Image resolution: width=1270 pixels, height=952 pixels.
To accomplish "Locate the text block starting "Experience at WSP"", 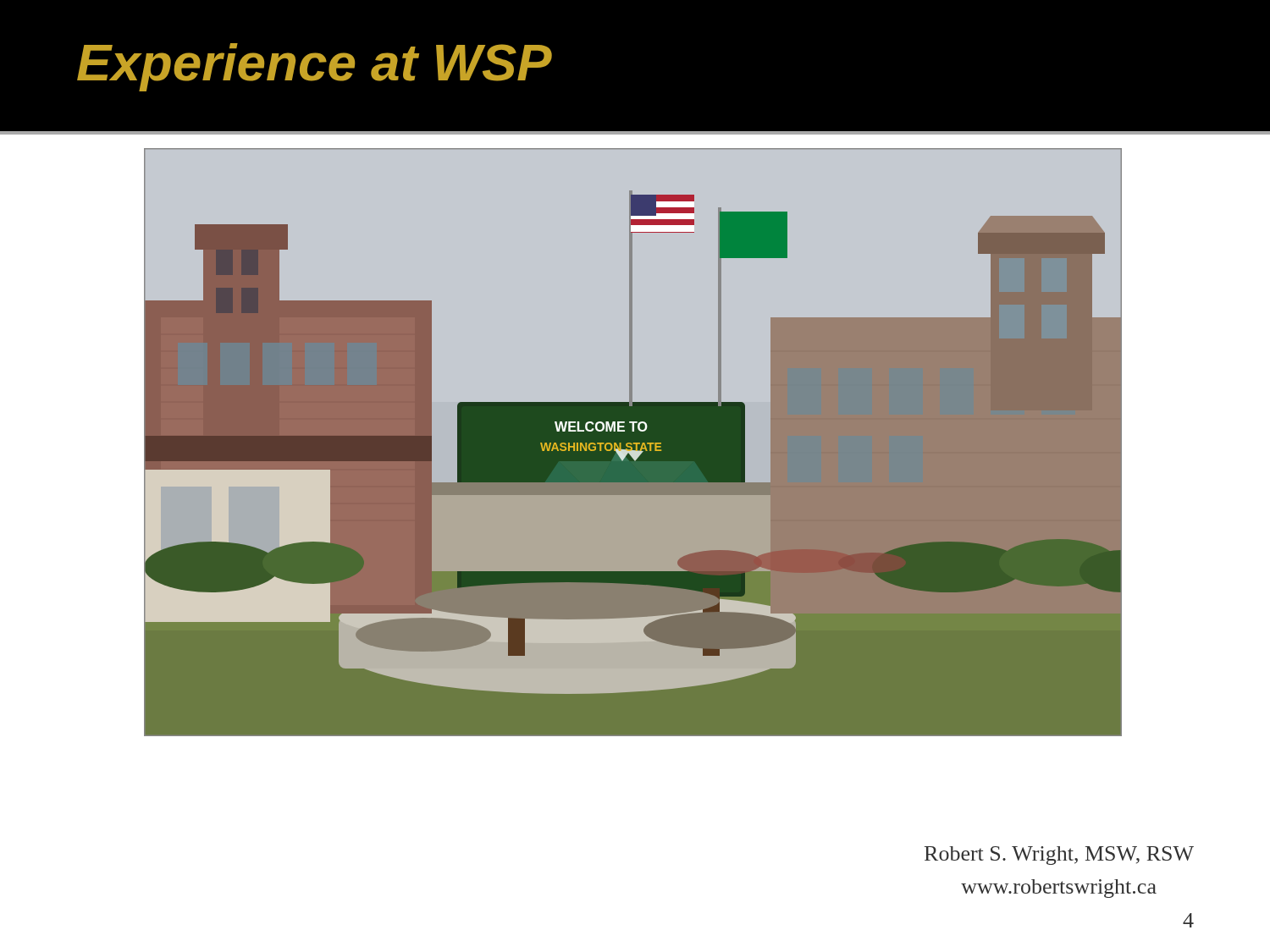I will [314, 62].
